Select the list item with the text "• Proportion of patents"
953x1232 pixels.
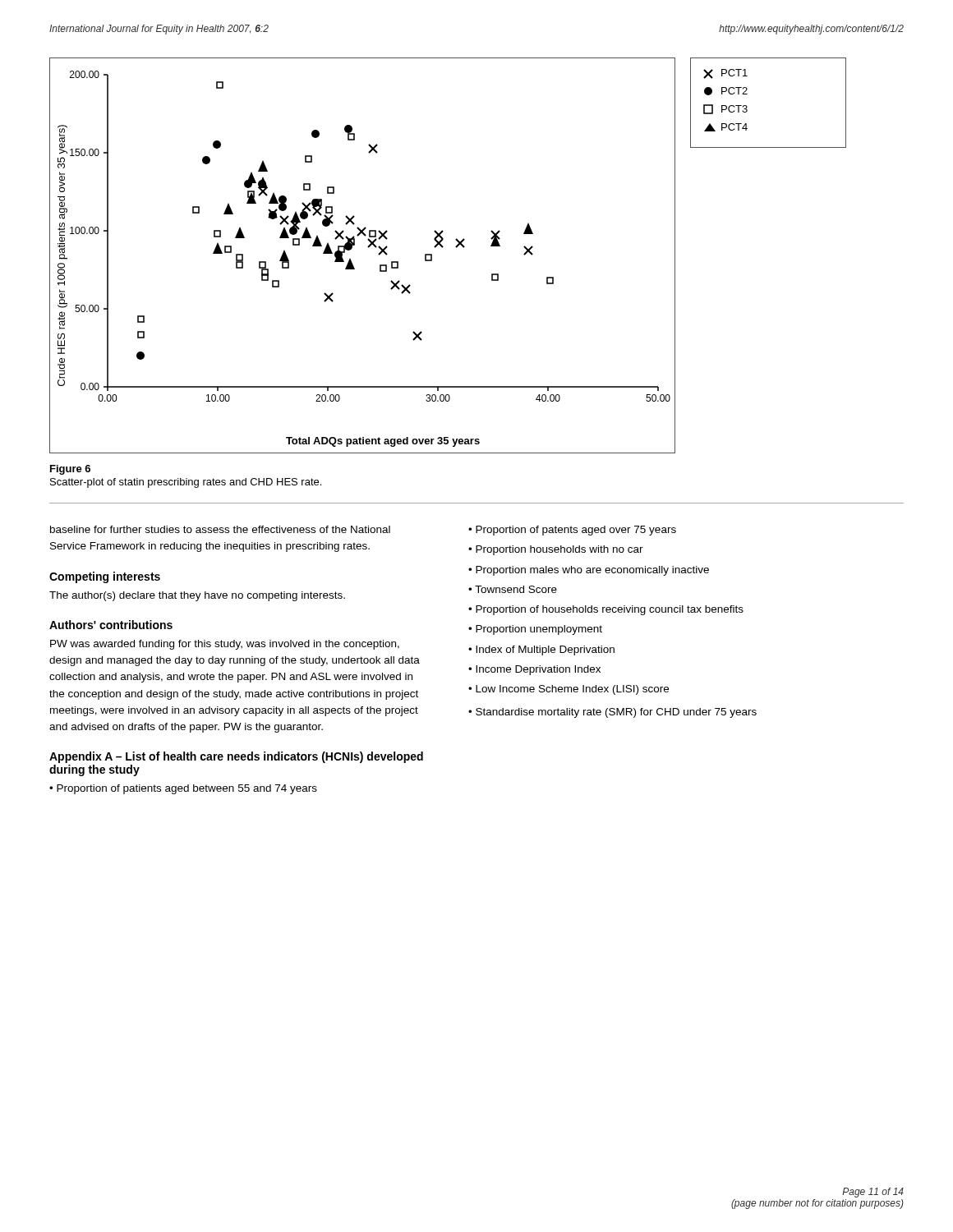click(572, 529)
